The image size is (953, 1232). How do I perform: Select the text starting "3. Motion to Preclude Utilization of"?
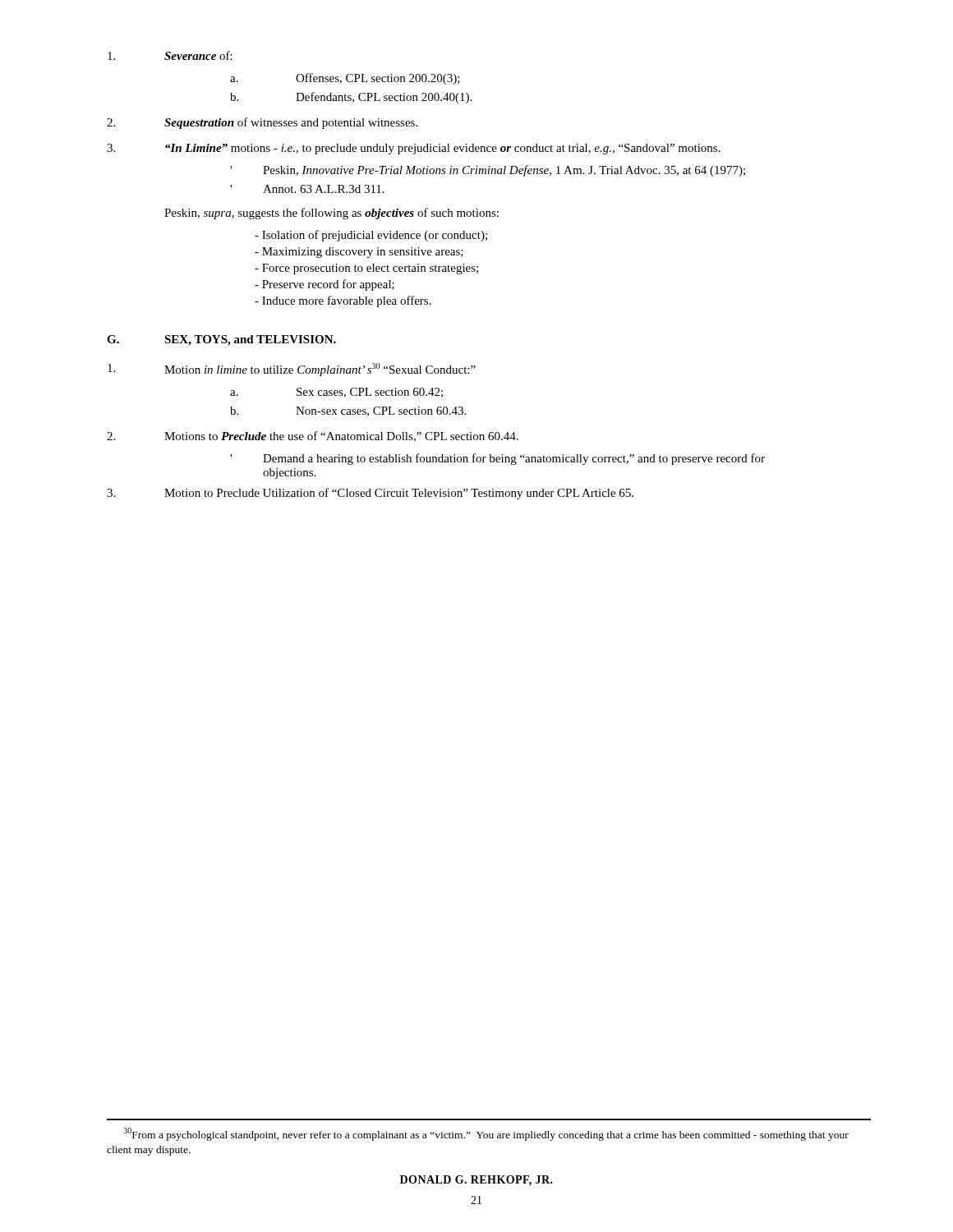[x=464, y=493]
